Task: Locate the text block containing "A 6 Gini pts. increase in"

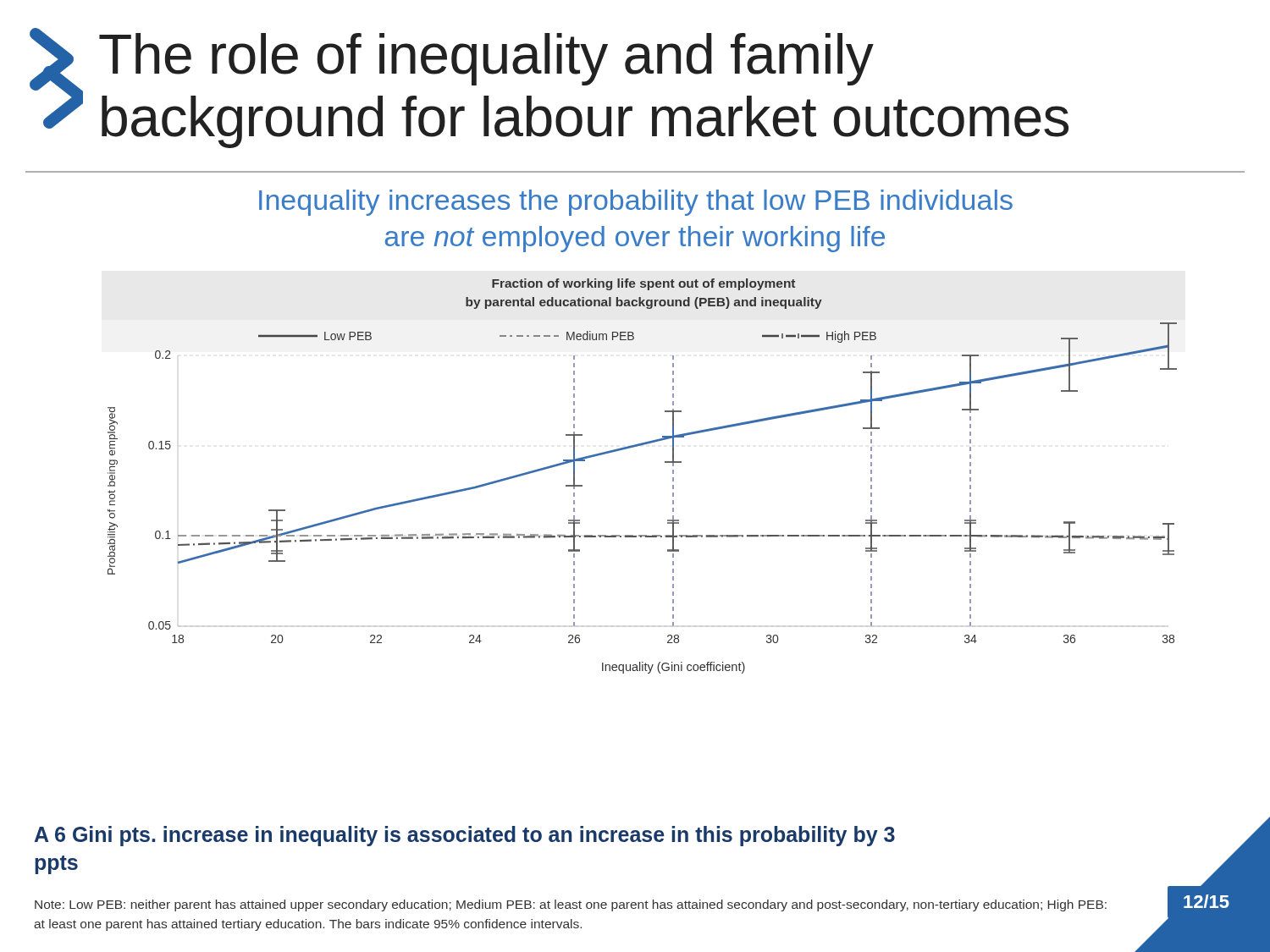Action: [465, 848]
